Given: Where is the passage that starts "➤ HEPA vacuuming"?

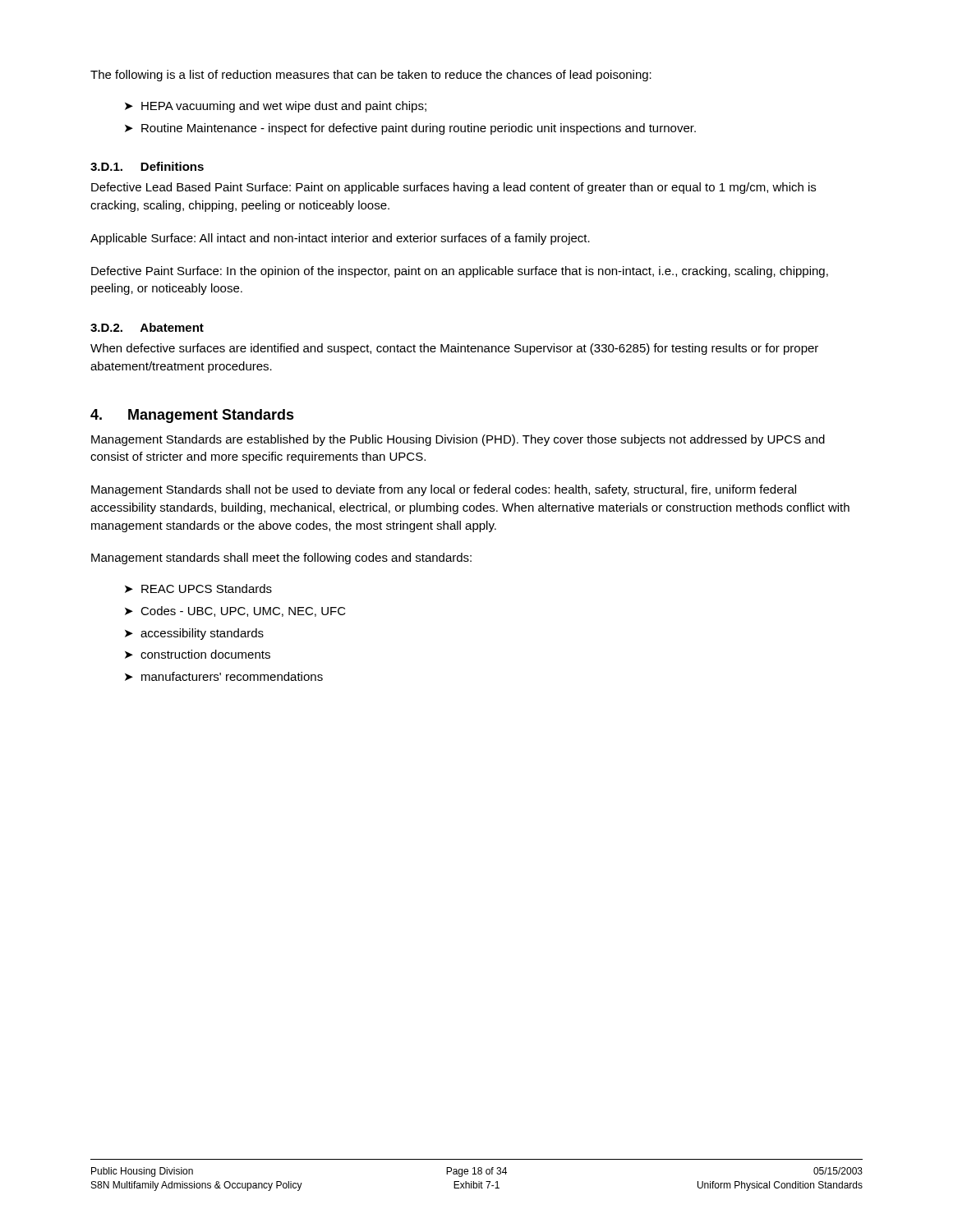Looking at the screenshot, I should [275, 106].
